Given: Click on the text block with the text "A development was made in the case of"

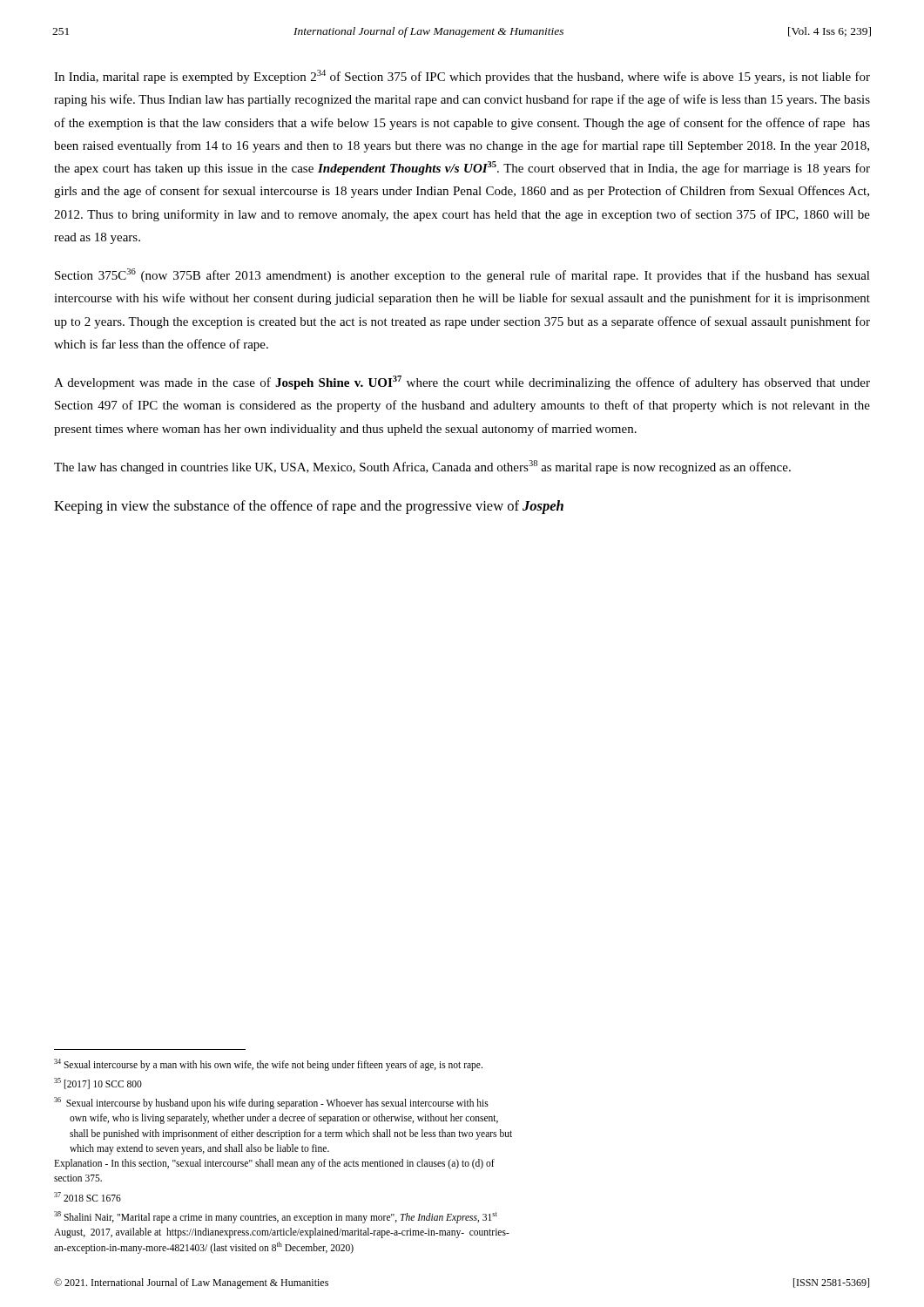Looking at the screenshot, I should tap(462, 405).
